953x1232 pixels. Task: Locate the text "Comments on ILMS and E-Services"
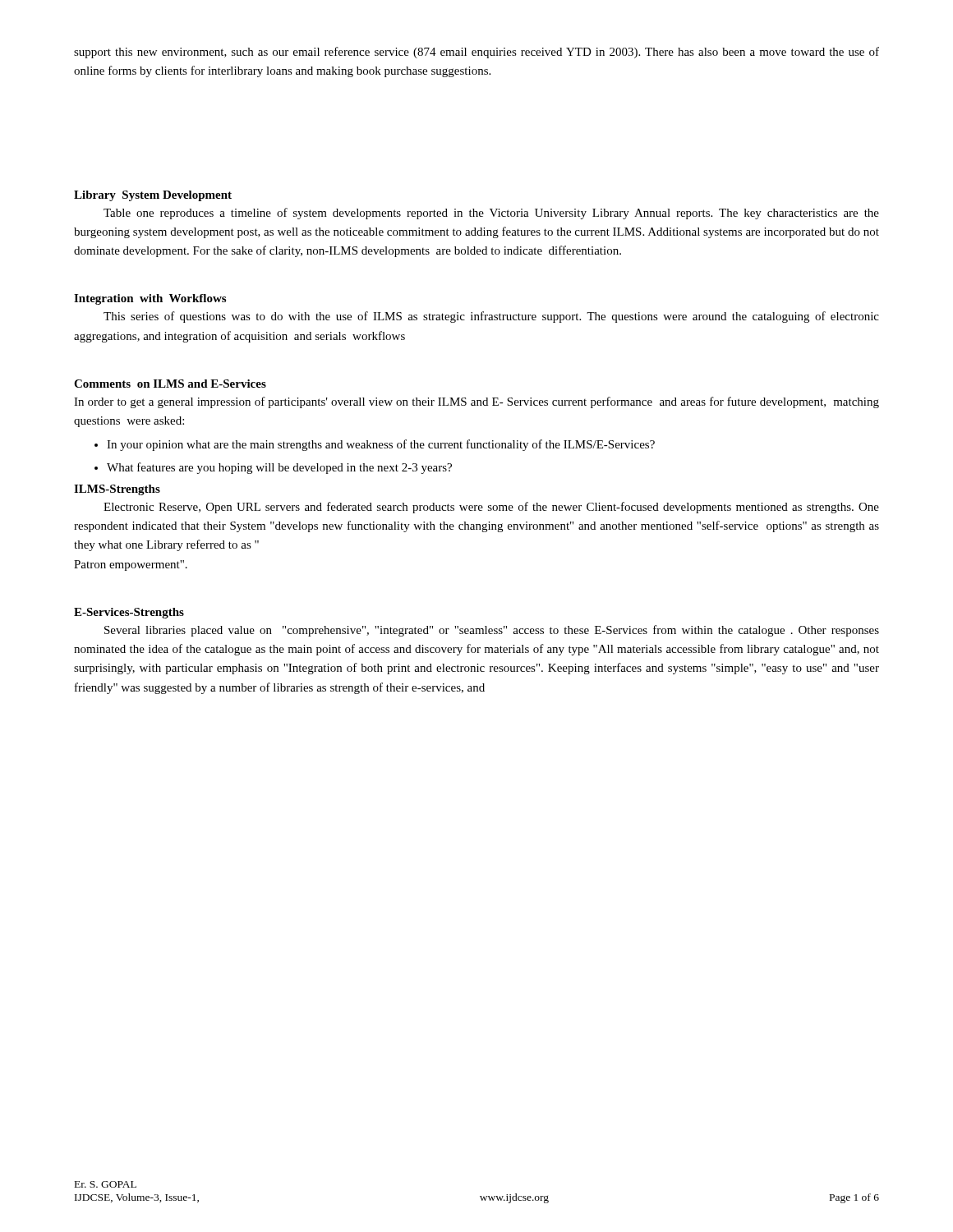click(x=170, y=383)
